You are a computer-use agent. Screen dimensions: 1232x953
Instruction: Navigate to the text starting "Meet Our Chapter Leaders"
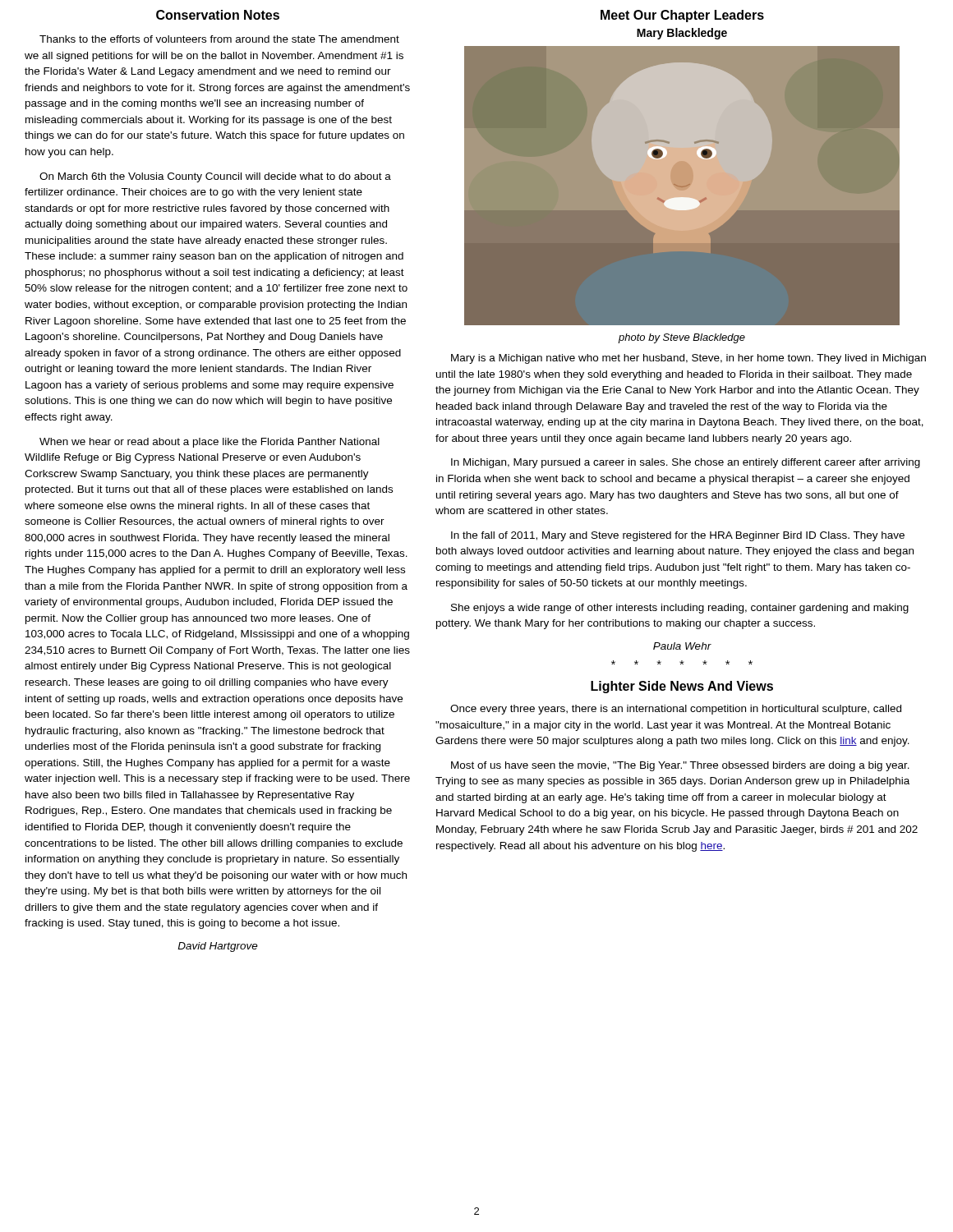[682, 15]
